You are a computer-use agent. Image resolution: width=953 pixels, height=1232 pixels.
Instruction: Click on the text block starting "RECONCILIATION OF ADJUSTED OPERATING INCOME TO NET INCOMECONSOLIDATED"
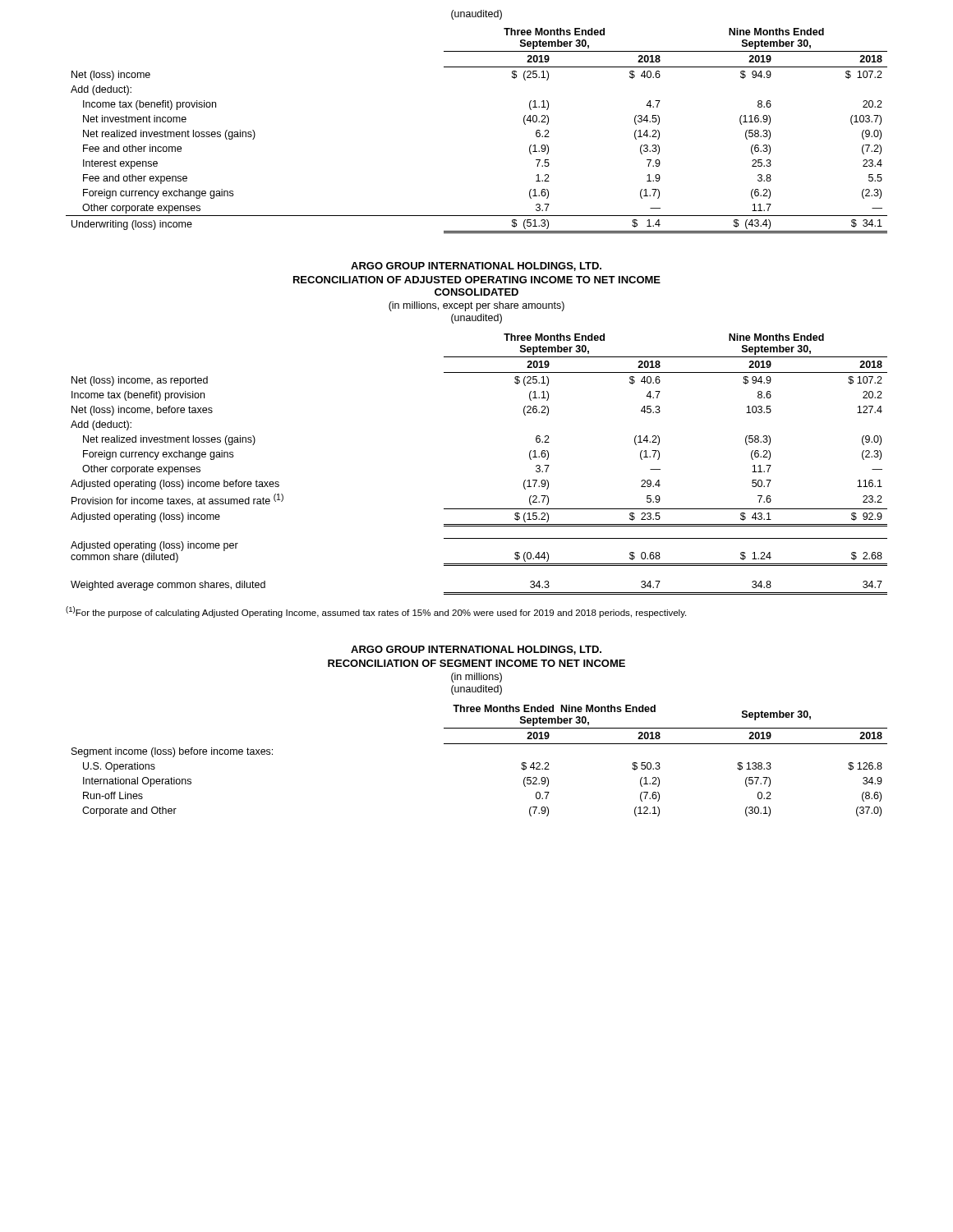(476, 286)
